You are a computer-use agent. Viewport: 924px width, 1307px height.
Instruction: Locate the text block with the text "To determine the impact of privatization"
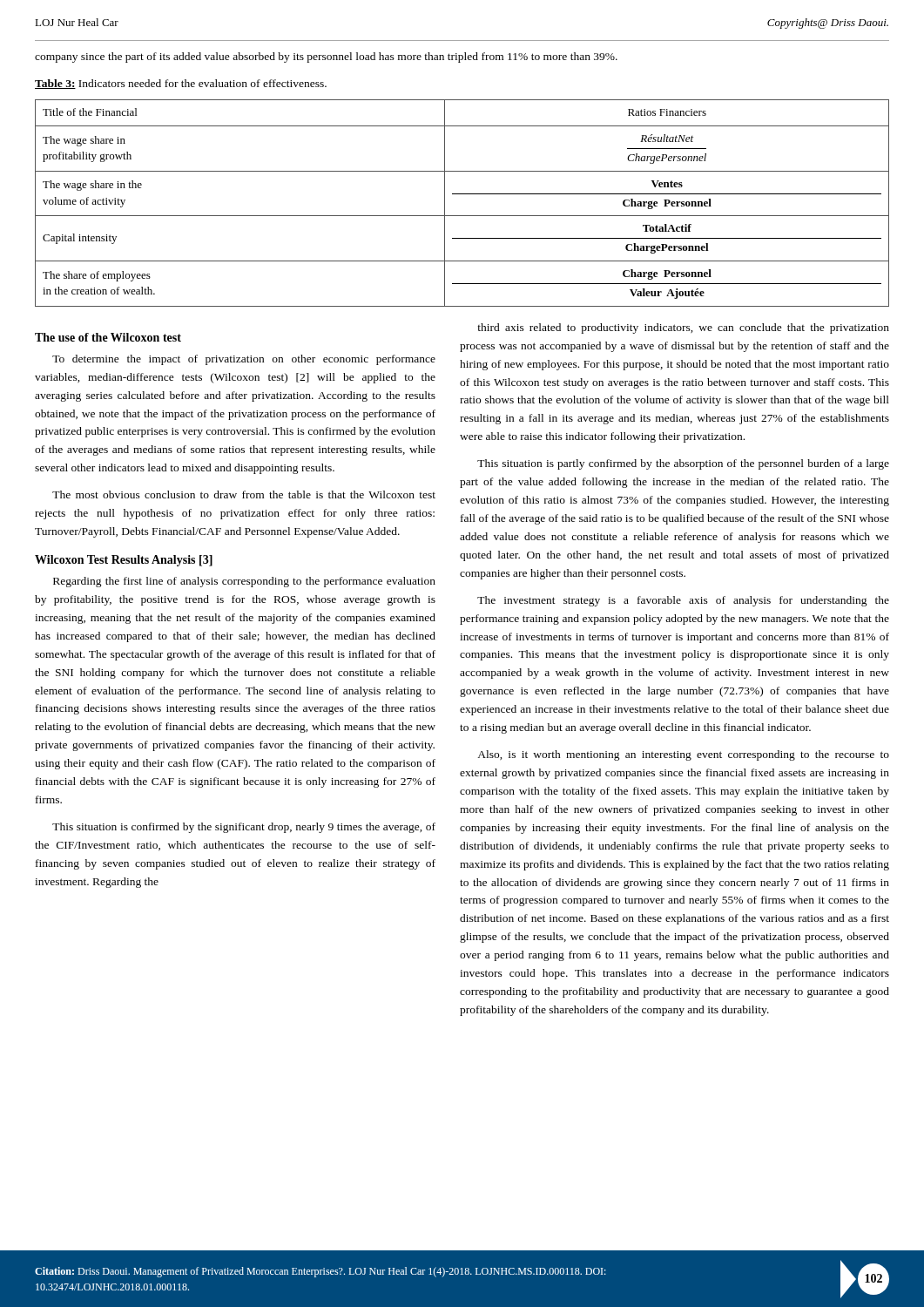[x=235, y=414]
